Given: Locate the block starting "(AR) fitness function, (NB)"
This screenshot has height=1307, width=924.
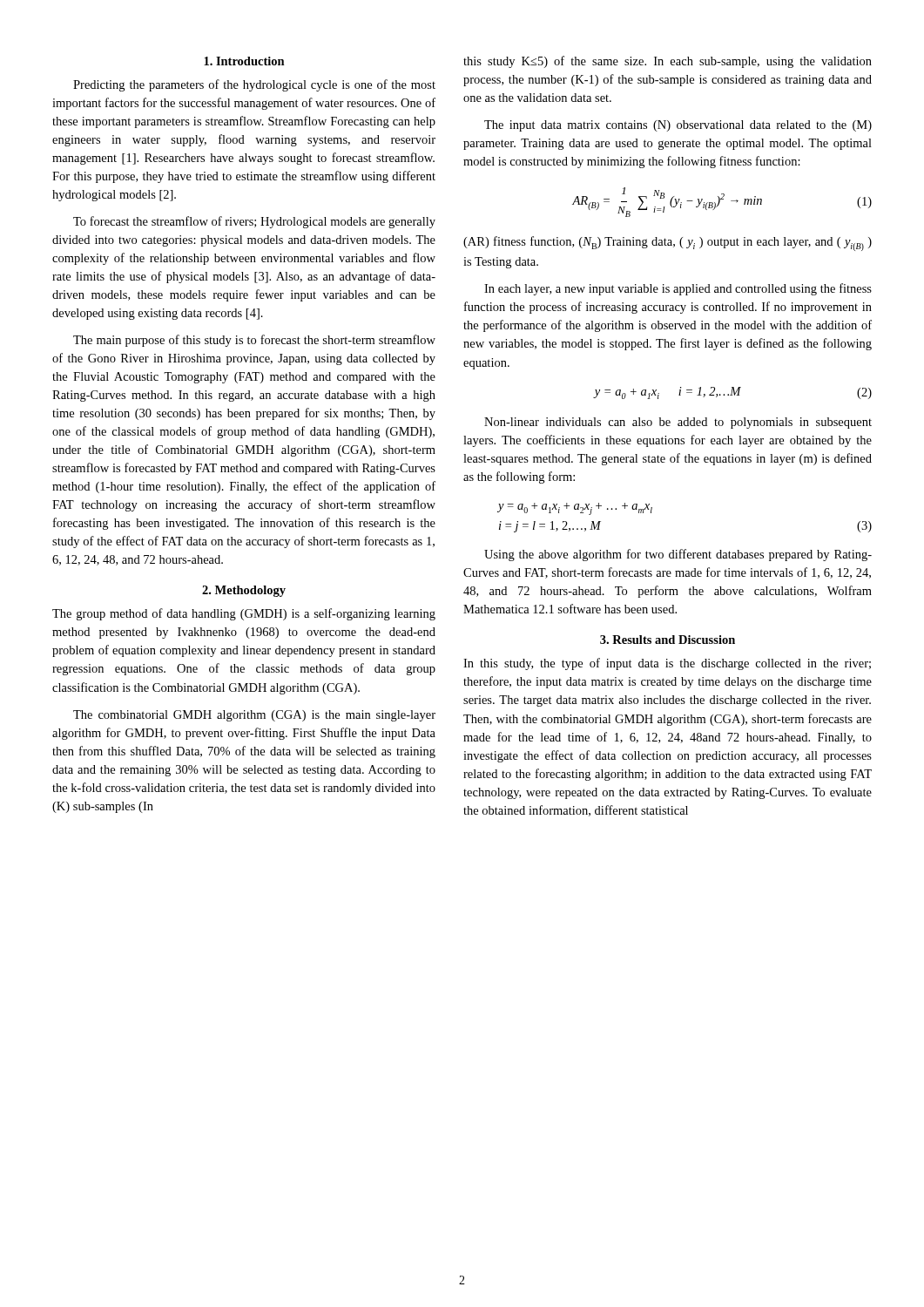Looking at the screenshot, I should click(667, 252).
